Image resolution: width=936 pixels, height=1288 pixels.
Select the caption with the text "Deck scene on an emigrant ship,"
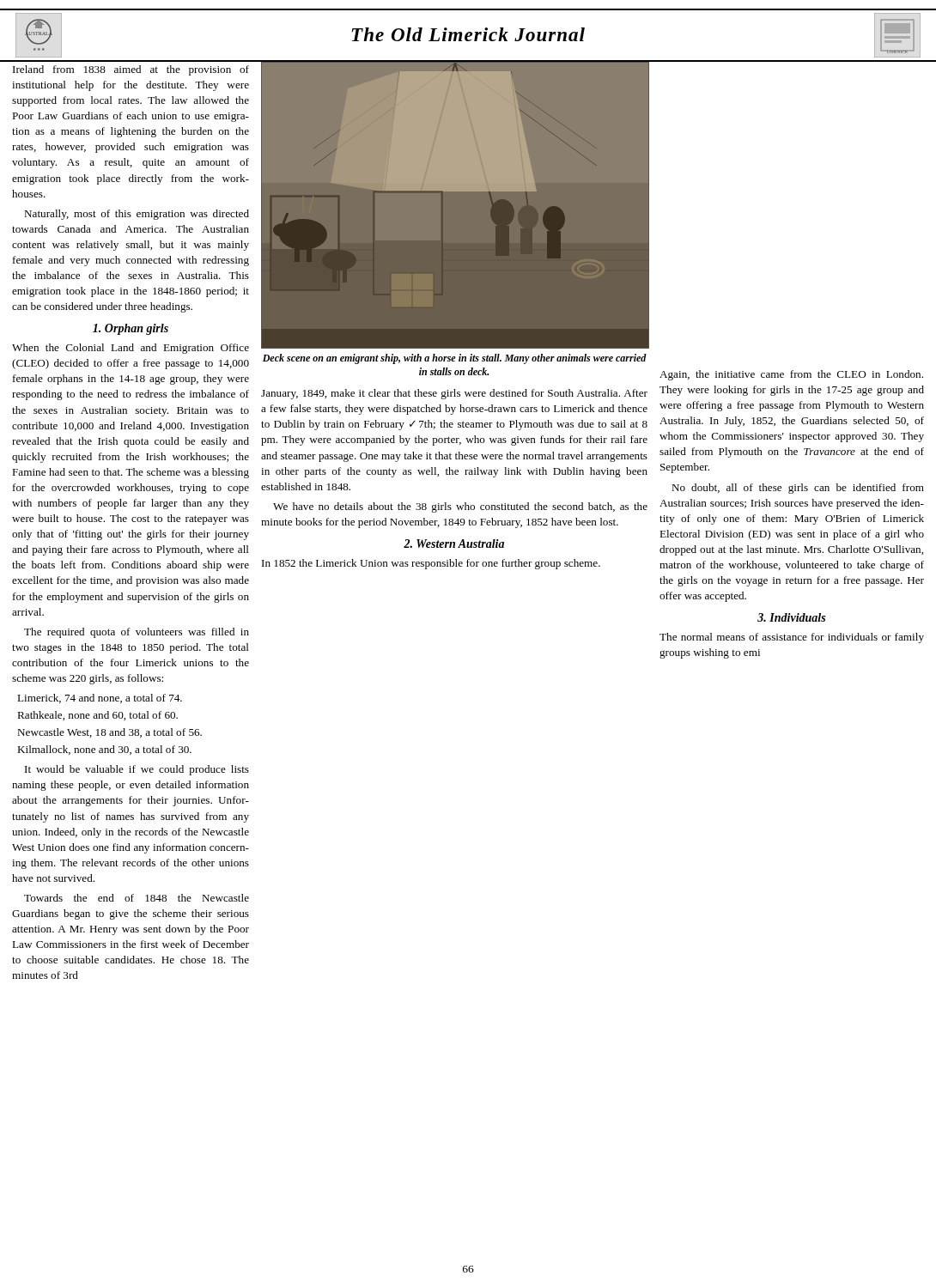(454, 365)
